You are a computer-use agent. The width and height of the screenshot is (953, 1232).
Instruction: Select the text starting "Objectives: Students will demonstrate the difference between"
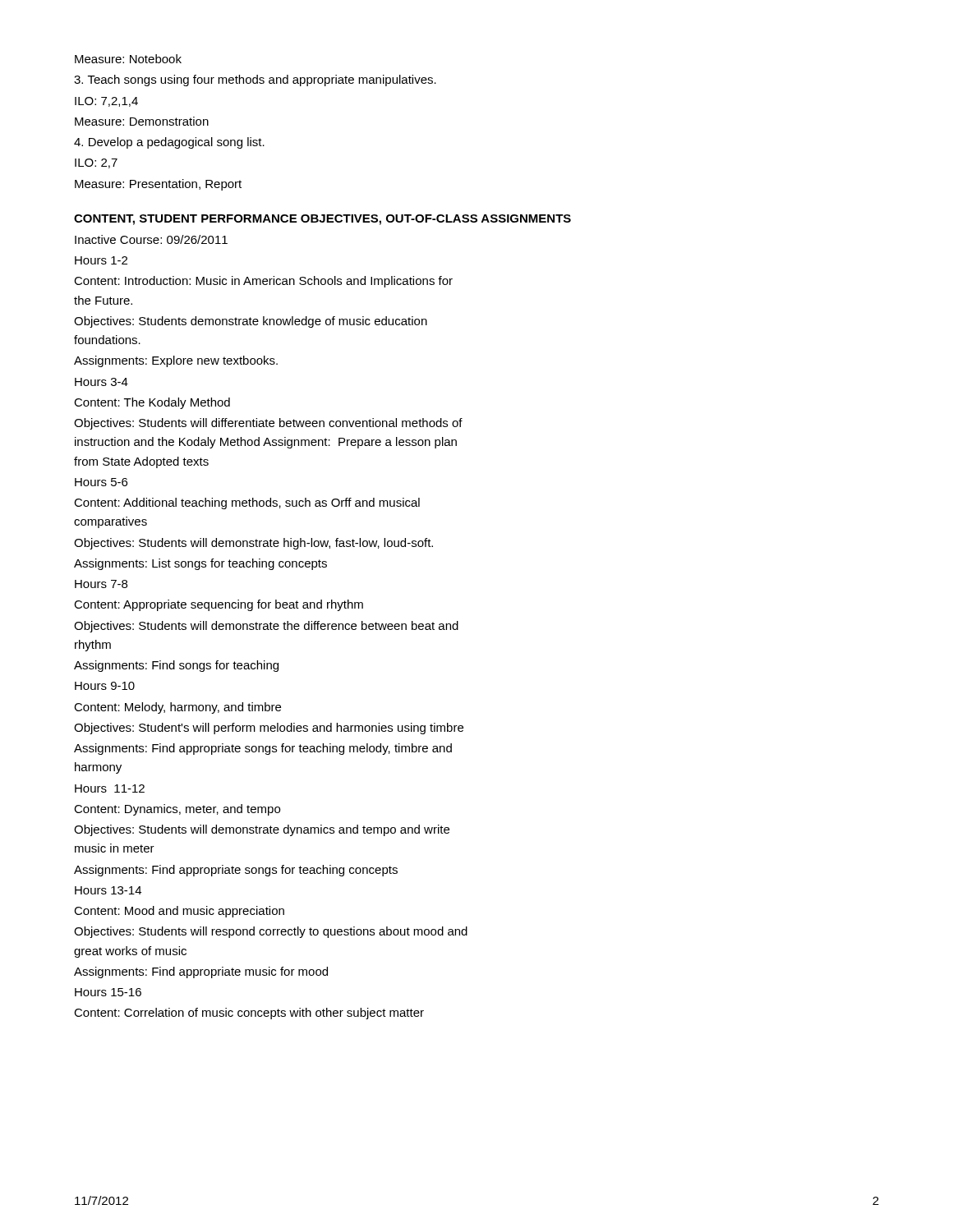(266, 635)
